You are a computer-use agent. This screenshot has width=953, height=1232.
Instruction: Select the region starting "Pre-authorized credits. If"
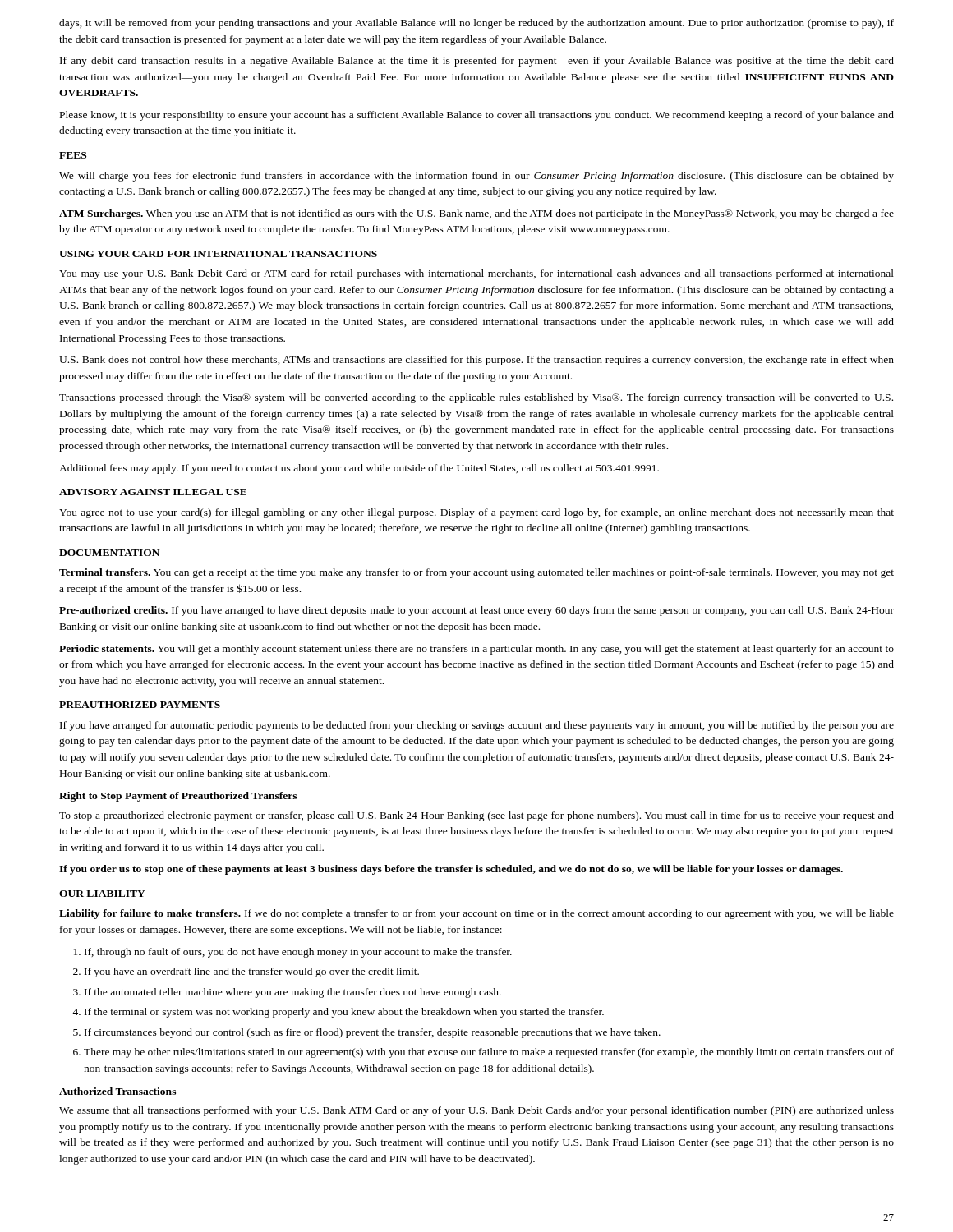[476, 618]
